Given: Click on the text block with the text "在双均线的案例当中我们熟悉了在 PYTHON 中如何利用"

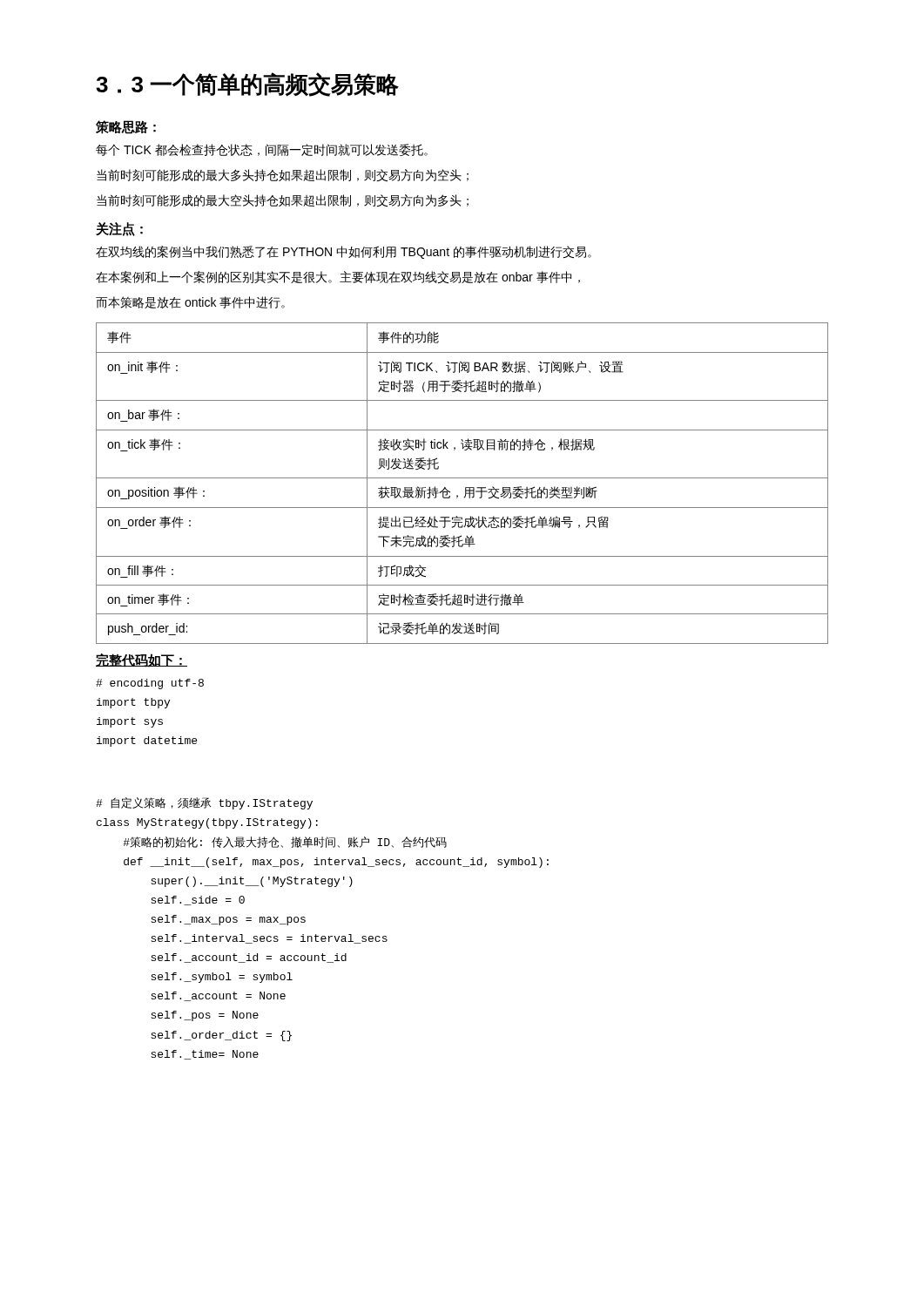Looking at the screenshot, I should coord(462,277).
